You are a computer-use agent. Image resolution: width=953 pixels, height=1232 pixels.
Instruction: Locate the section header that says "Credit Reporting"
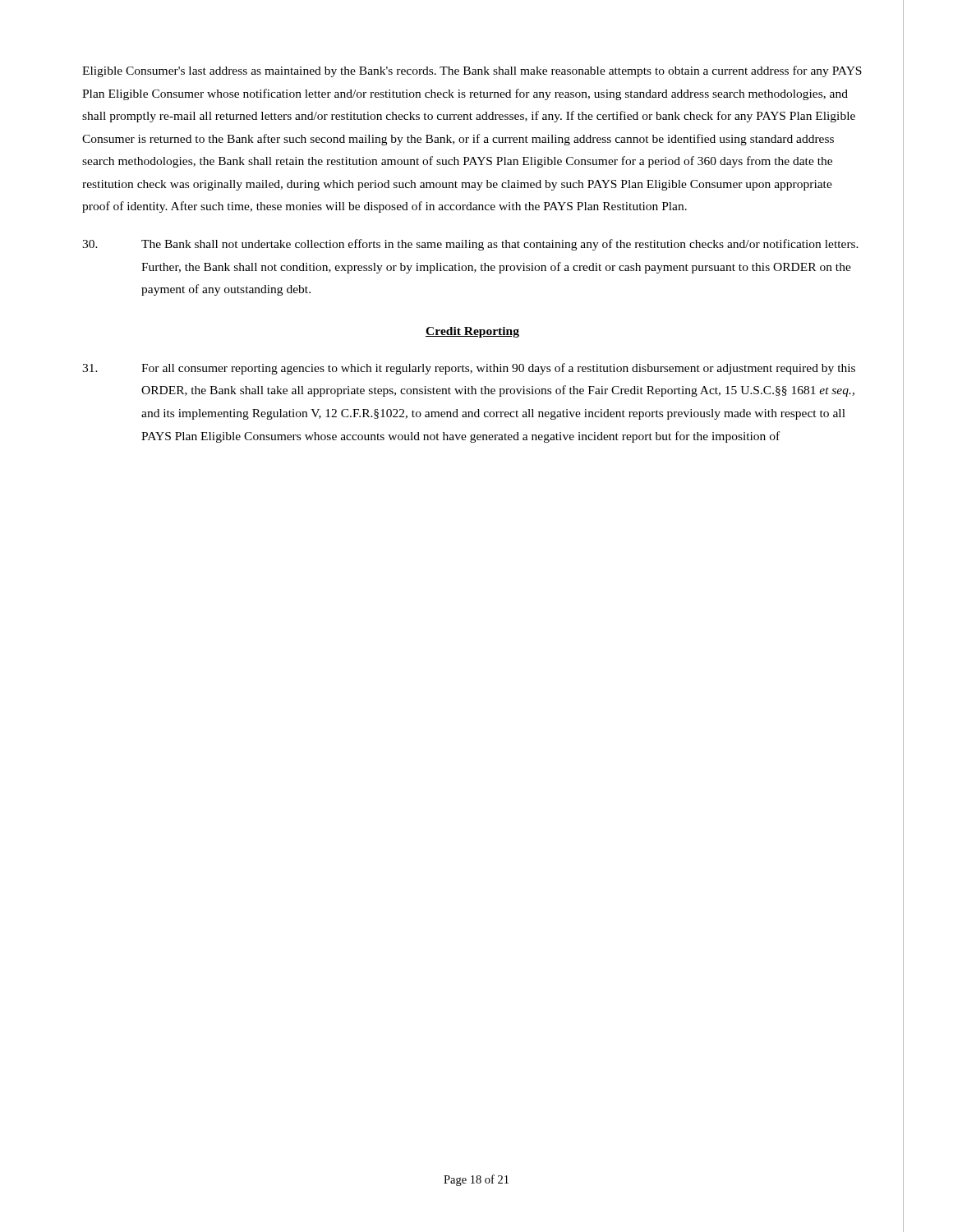472,330
